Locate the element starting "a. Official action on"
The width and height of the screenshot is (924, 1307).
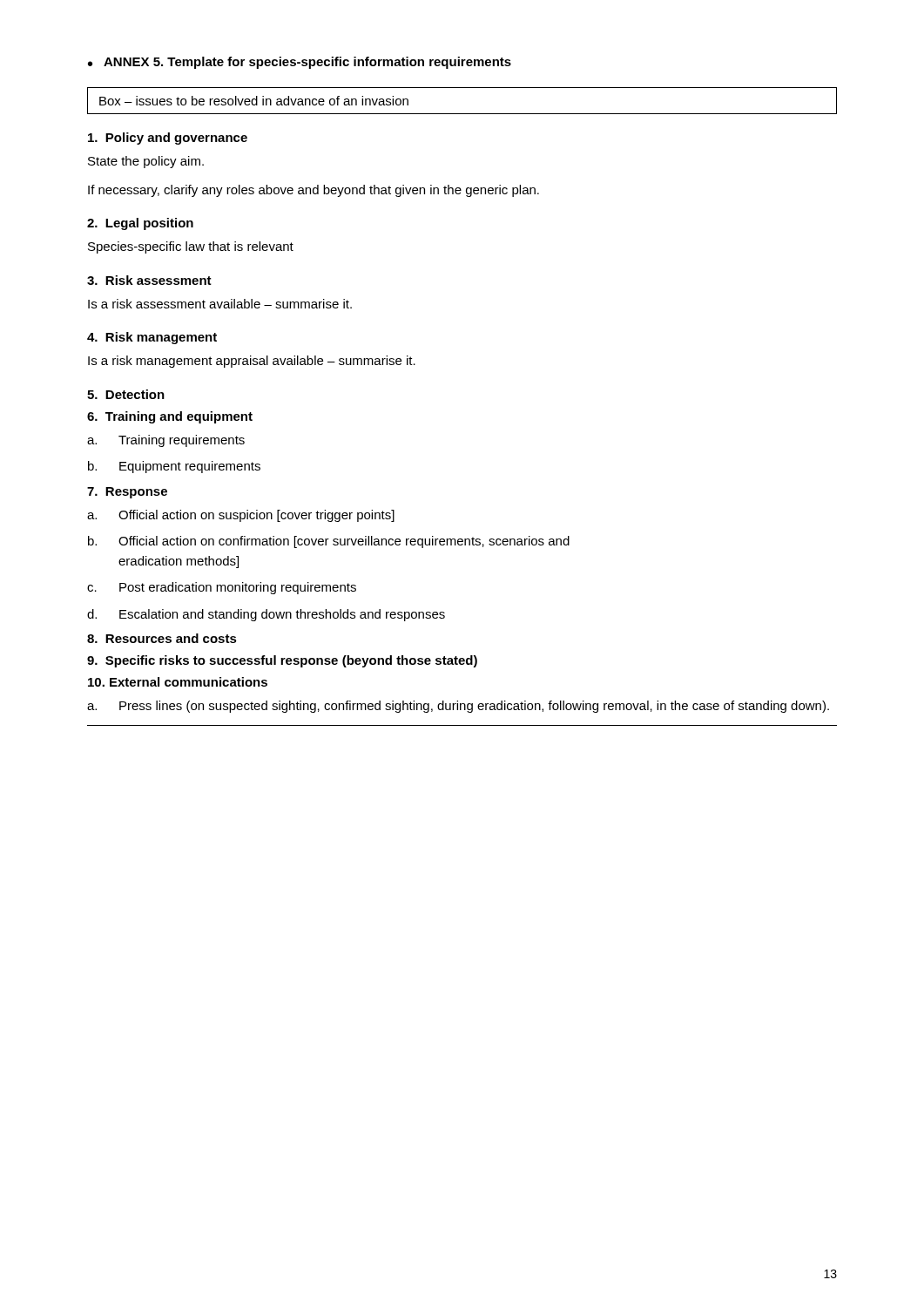pos(241,516)
